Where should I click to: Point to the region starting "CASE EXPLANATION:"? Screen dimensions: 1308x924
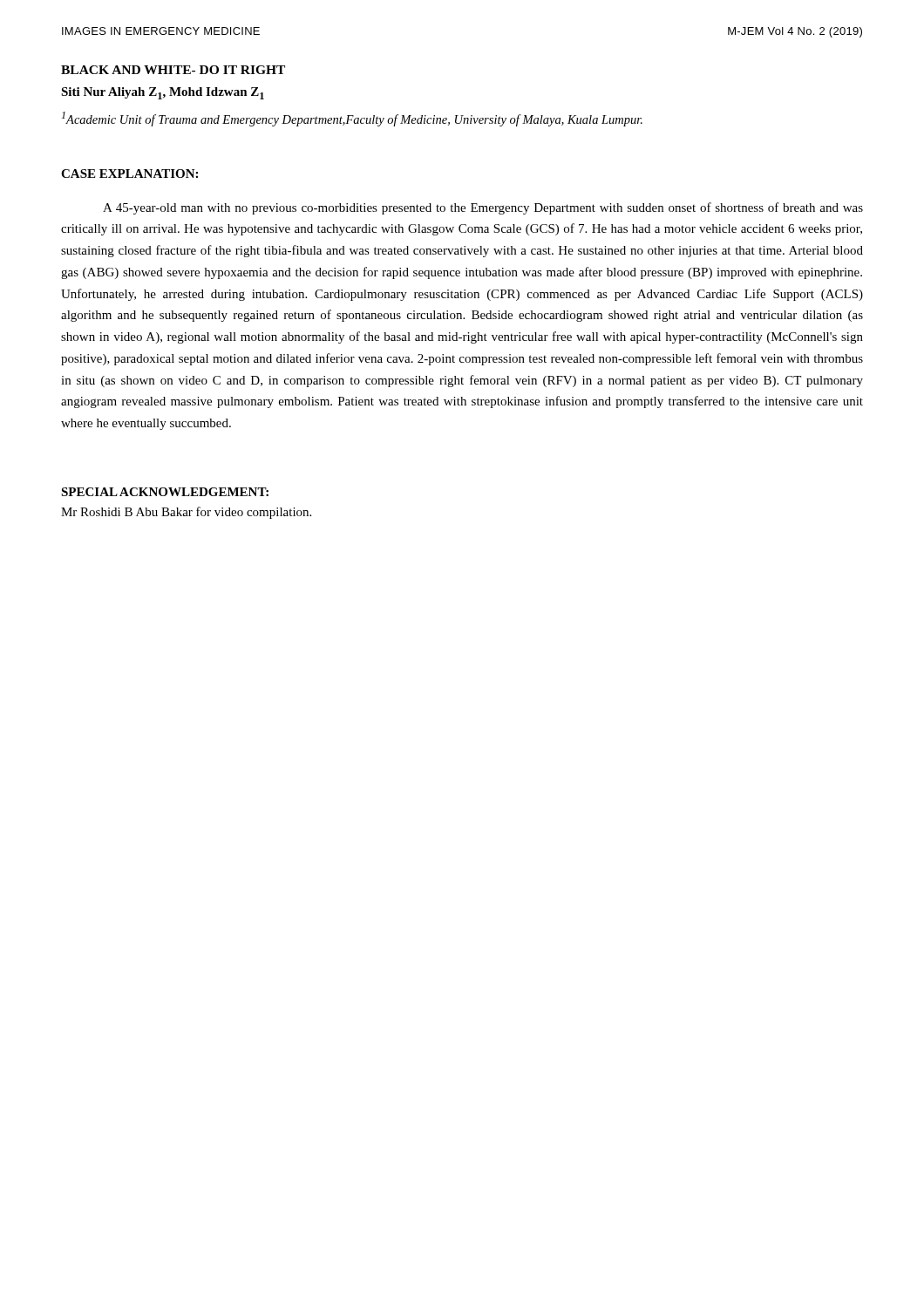coord(130,173)
